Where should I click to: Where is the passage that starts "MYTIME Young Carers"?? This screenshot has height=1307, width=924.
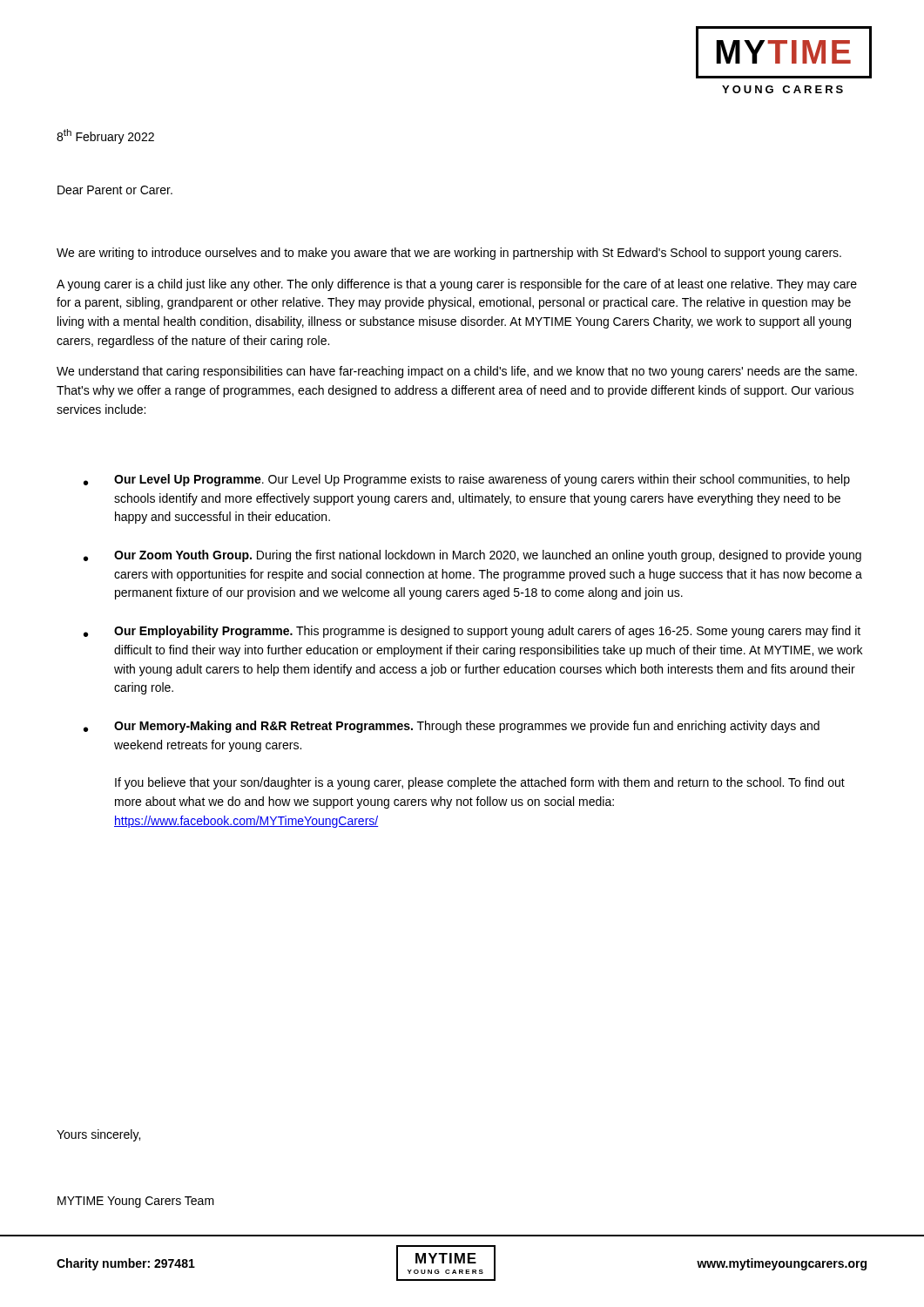pyautogui.click(x=135, y=1200)
